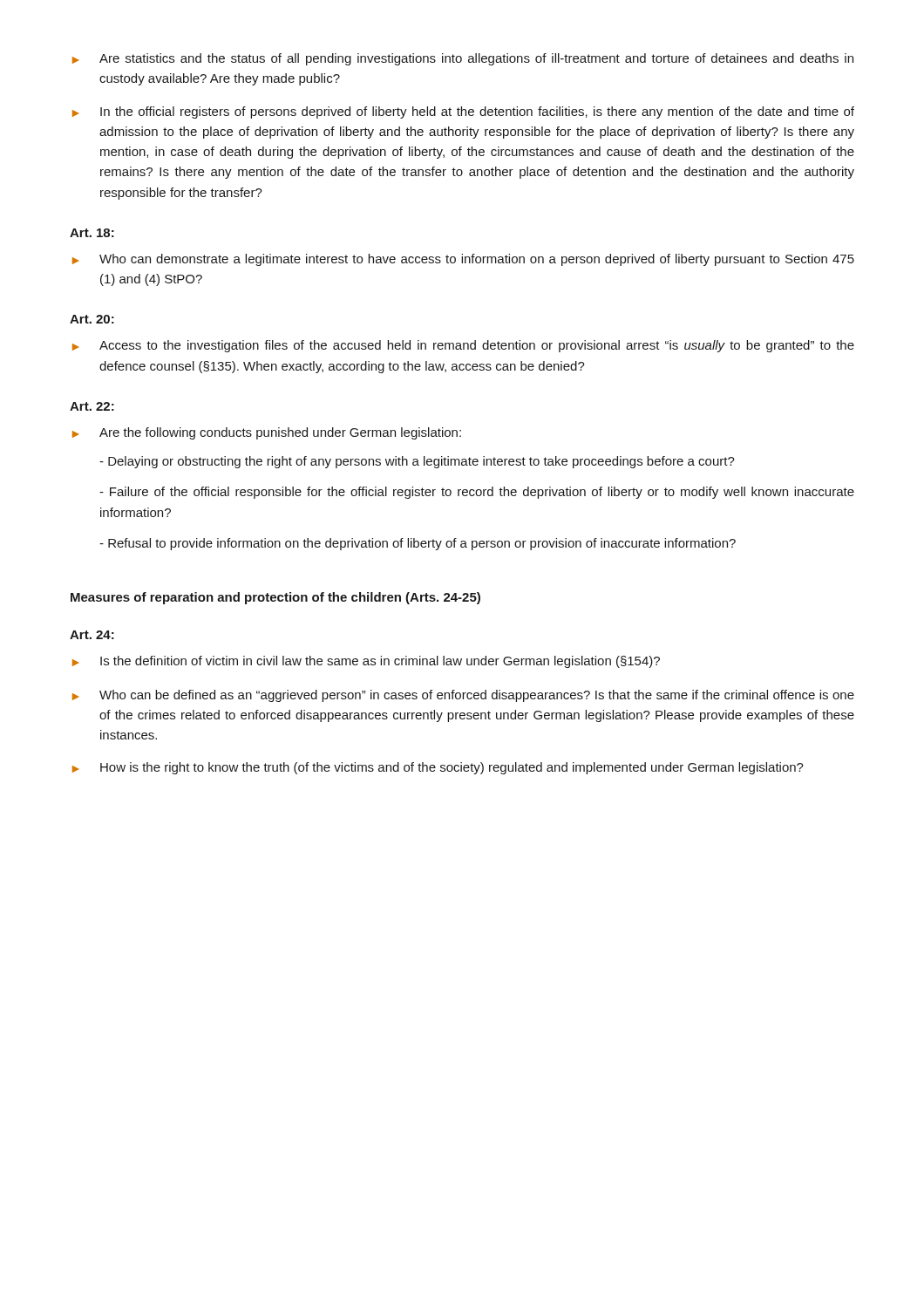Click on the list item that says "► Access to the investigation files"
The image size is (924, 1308).
pyautogui.click(x=462, y=355)
